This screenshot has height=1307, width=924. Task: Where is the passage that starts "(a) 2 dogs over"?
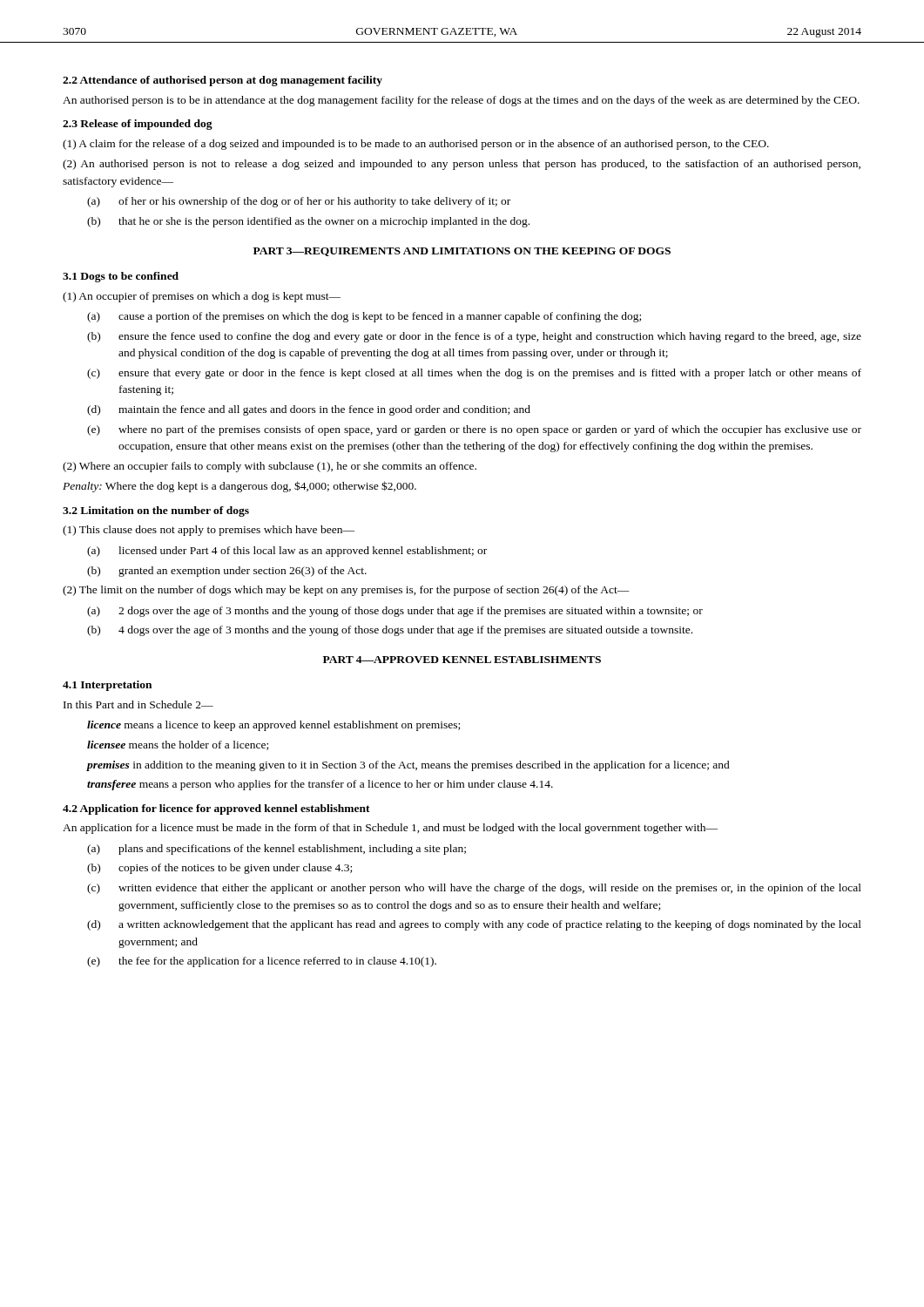point(462,610)
